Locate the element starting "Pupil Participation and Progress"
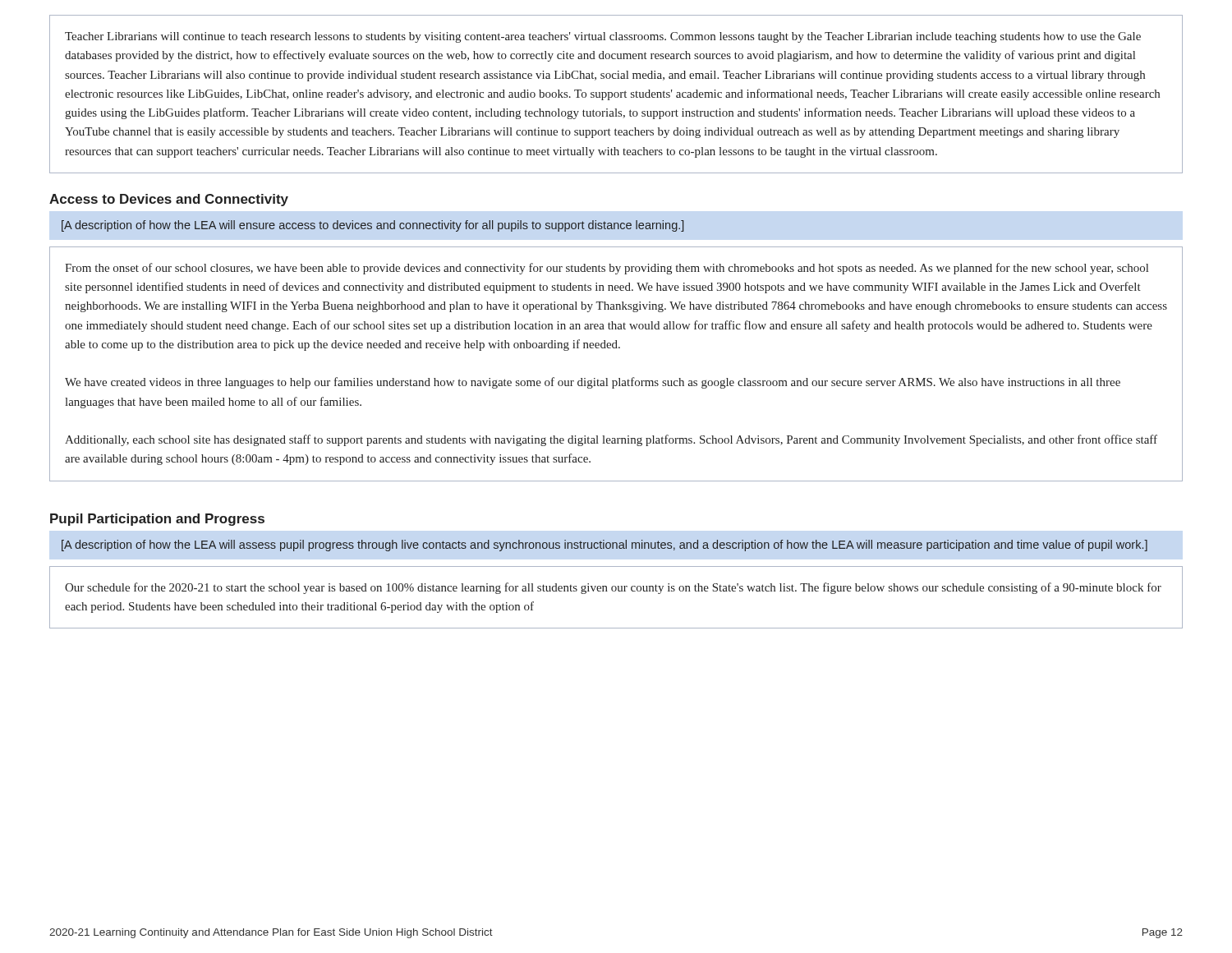The image size is (1232, 953). click(x=157, y=518)
